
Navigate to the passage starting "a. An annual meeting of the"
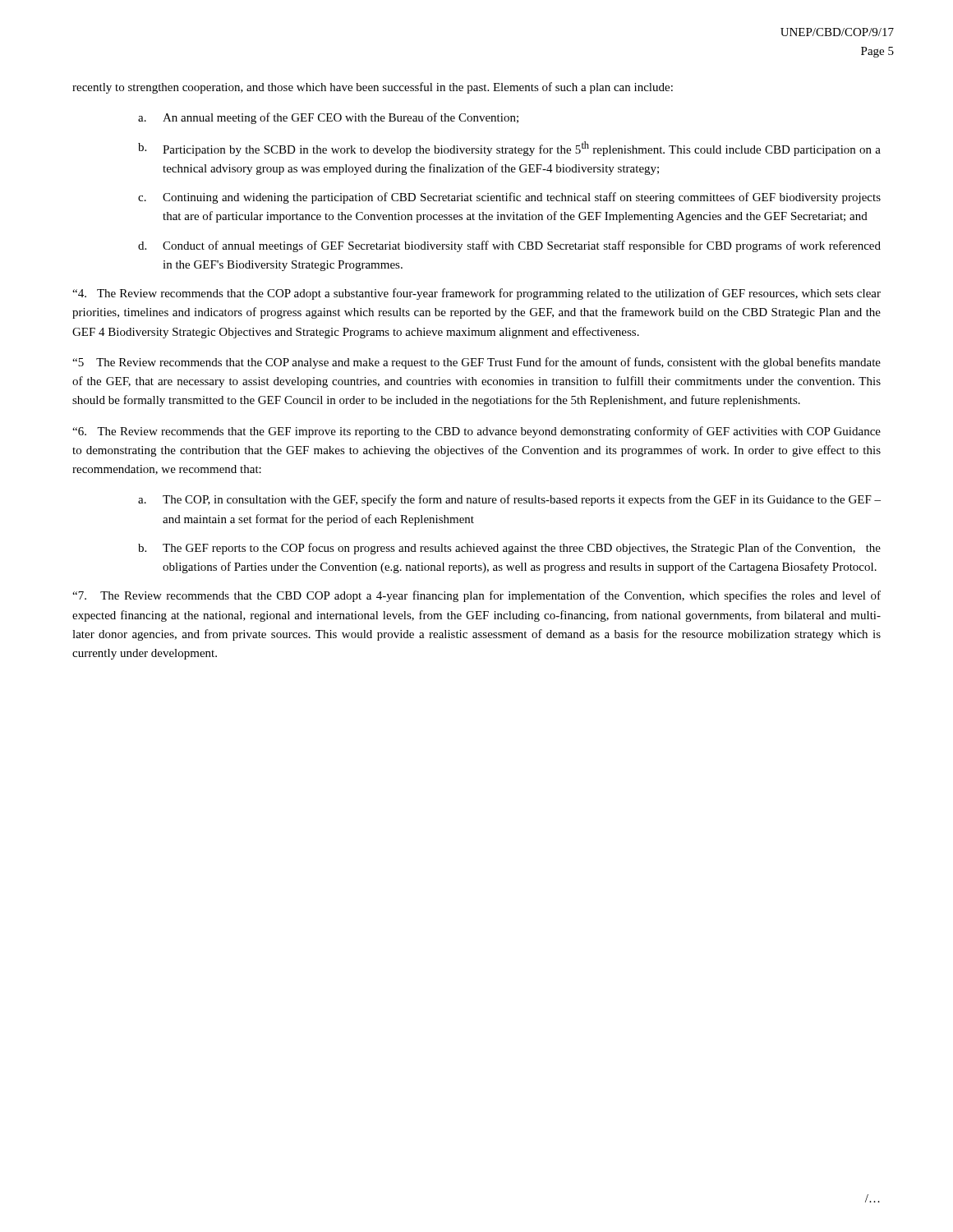(509, 118)
